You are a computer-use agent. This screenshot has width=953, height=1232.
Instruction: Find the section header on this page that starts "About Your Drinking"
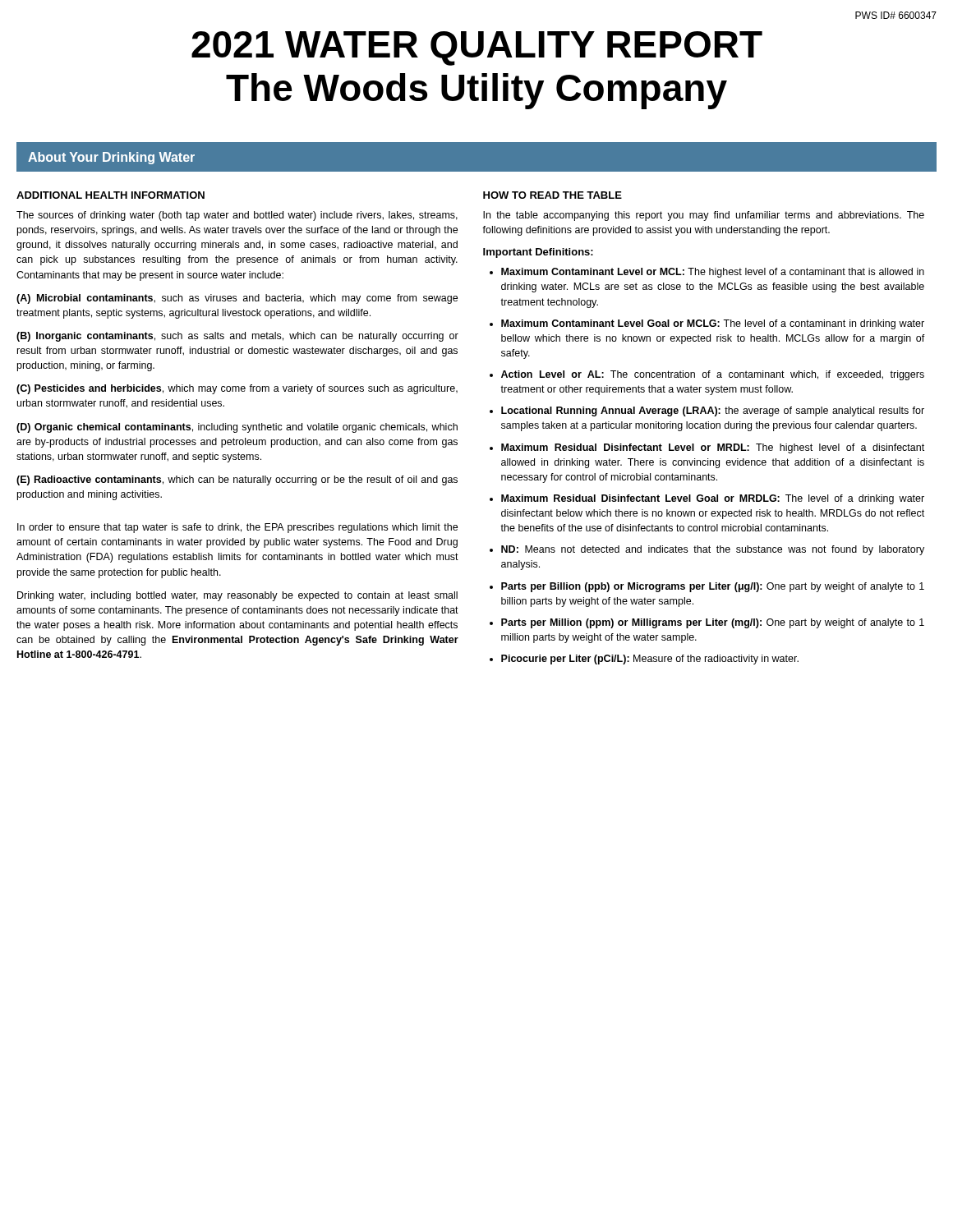pyautogui.click(x=111, y=157)
